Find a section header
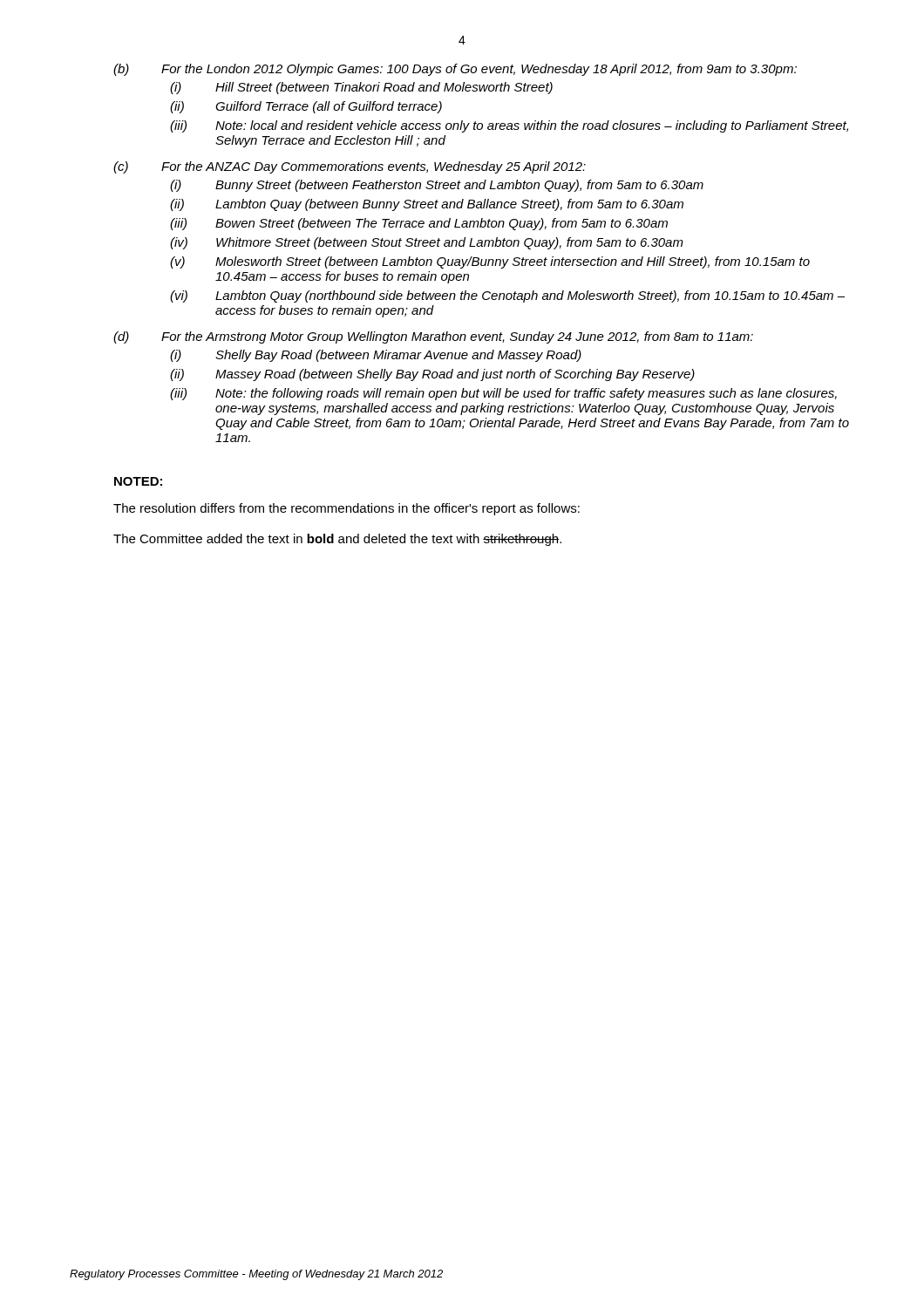924x1308 pixels. click(x=138, y=481)
